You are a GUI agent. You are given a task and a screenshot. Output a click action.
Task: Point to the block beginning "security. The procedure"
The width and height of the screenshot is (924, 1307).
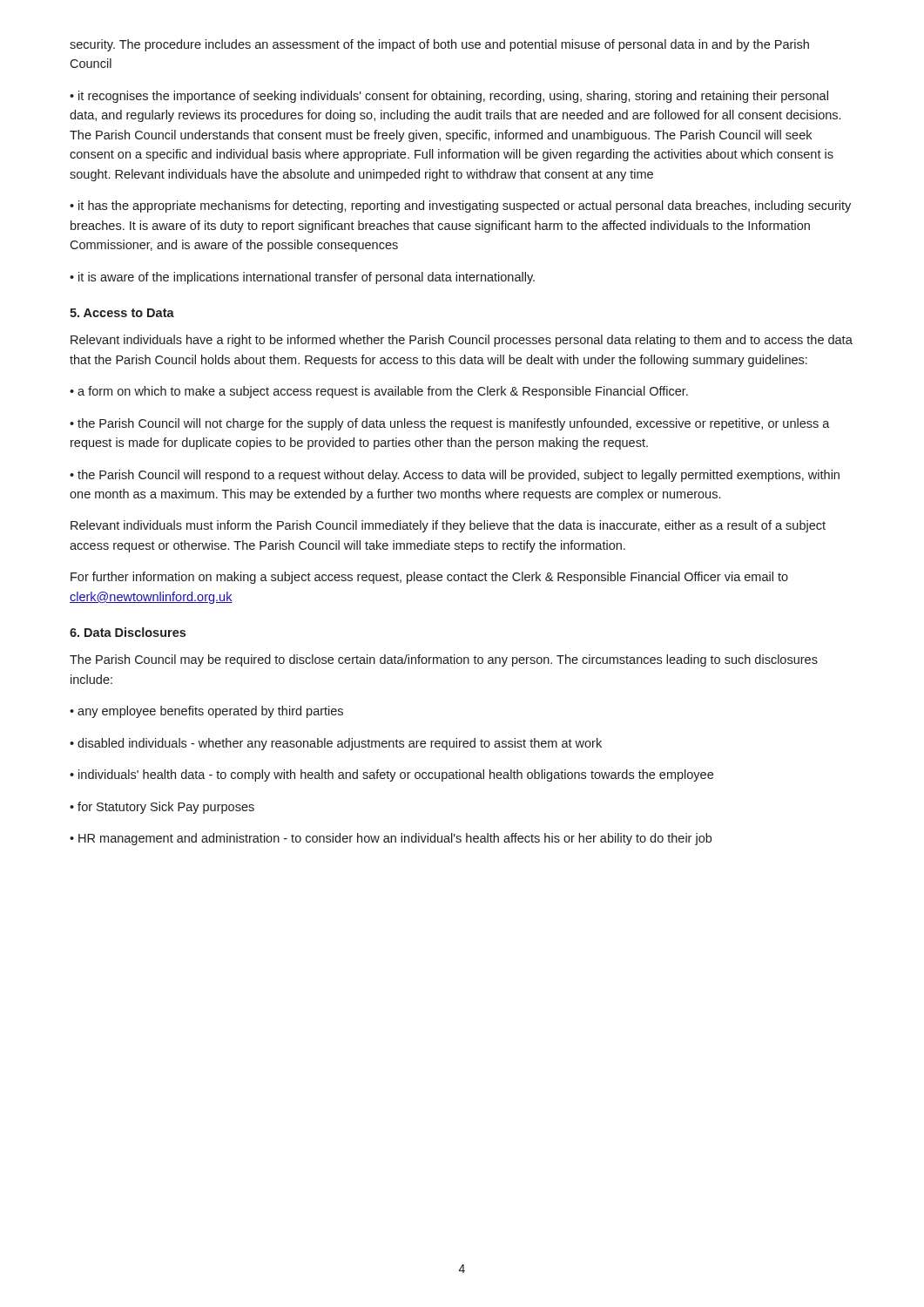440,54
